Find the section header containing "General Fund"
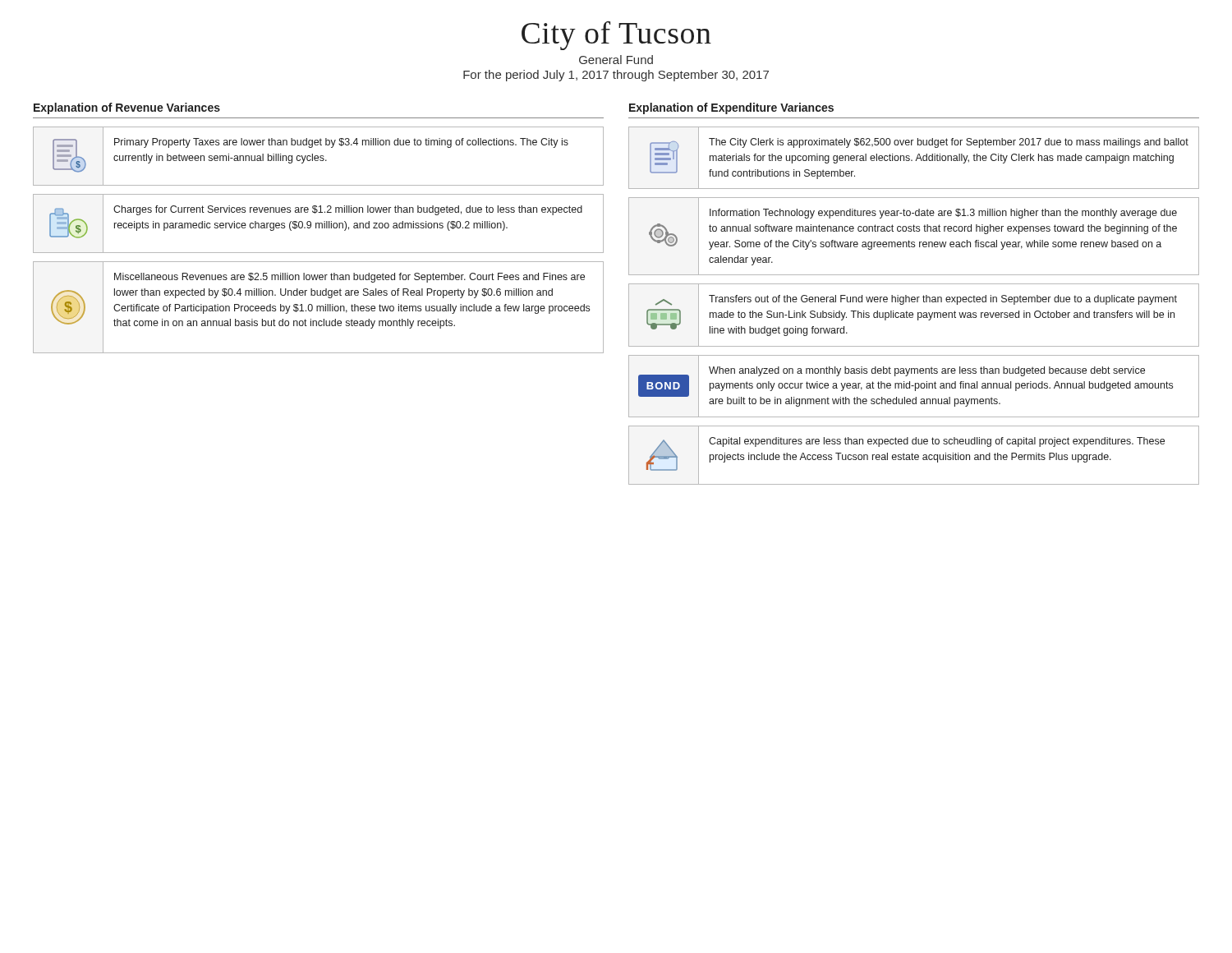Image resolution: width=1232 pixels, height=953 pixels. [x=616, y=60]
